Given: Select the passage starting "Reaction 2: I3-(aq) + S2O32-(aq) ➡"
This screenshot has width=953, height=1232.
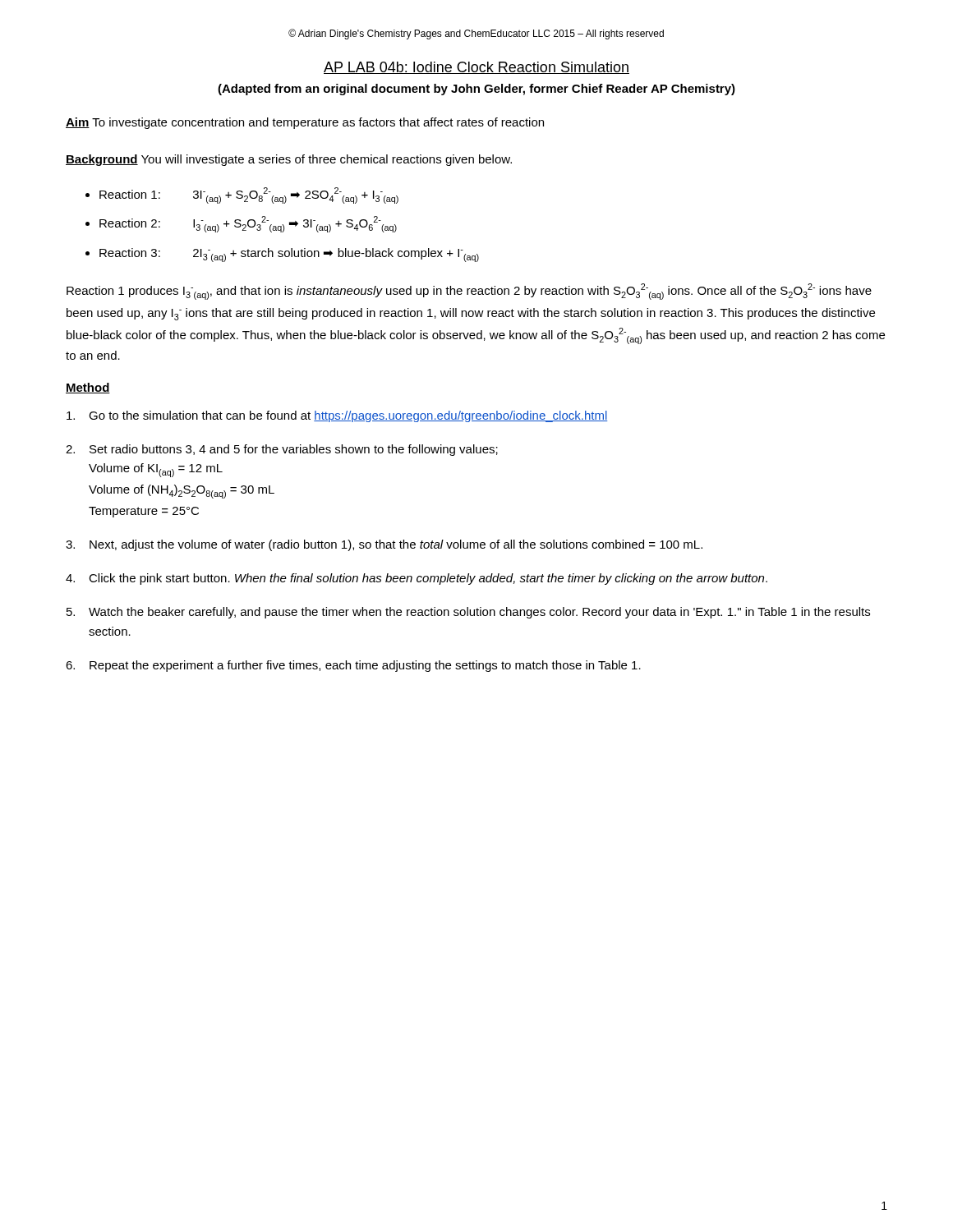Looking at the screenshot, I should coord(248,223).
